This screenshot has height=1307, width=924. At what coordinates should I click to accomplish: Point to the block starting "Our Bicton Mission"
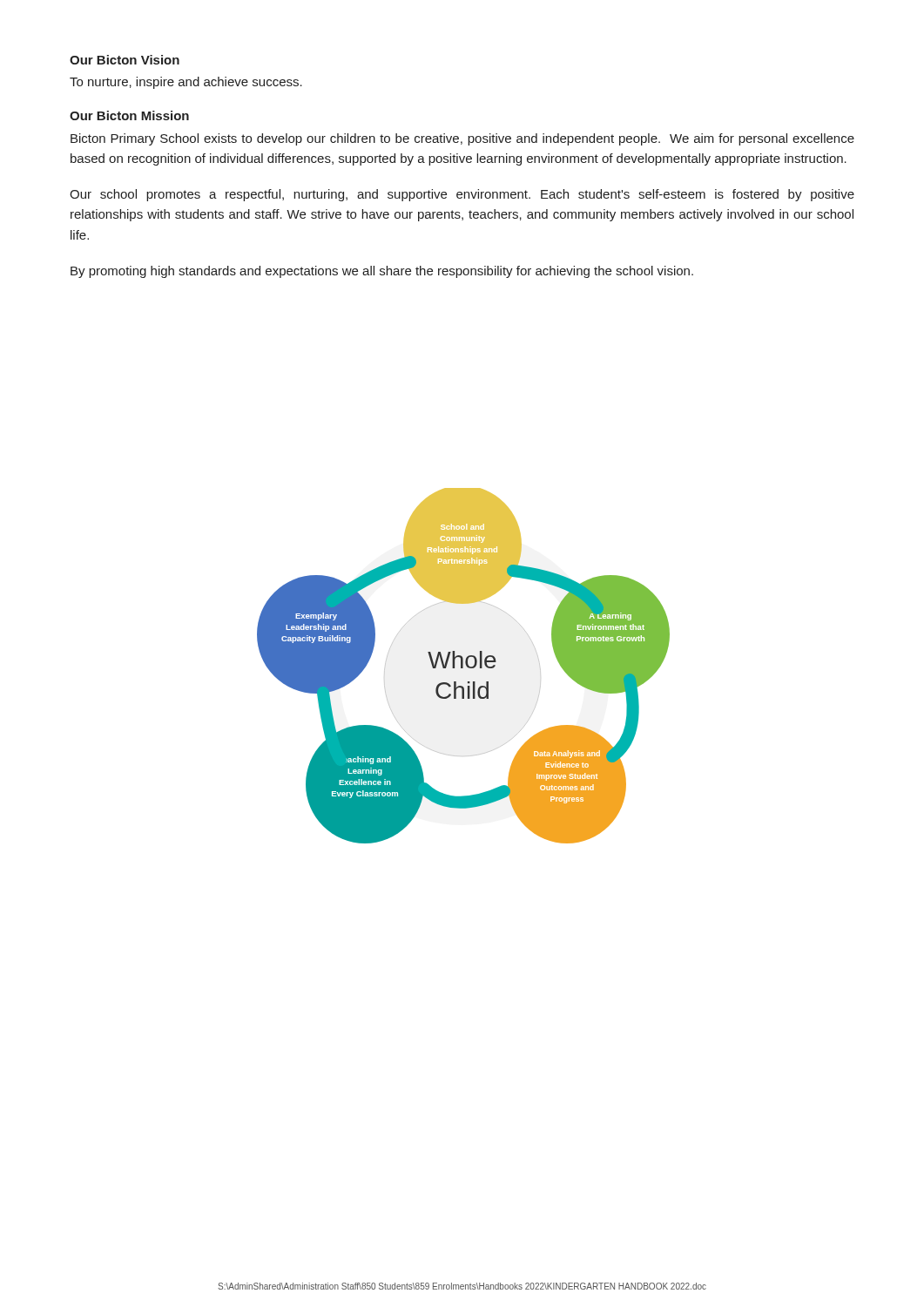tap(130, 115)
